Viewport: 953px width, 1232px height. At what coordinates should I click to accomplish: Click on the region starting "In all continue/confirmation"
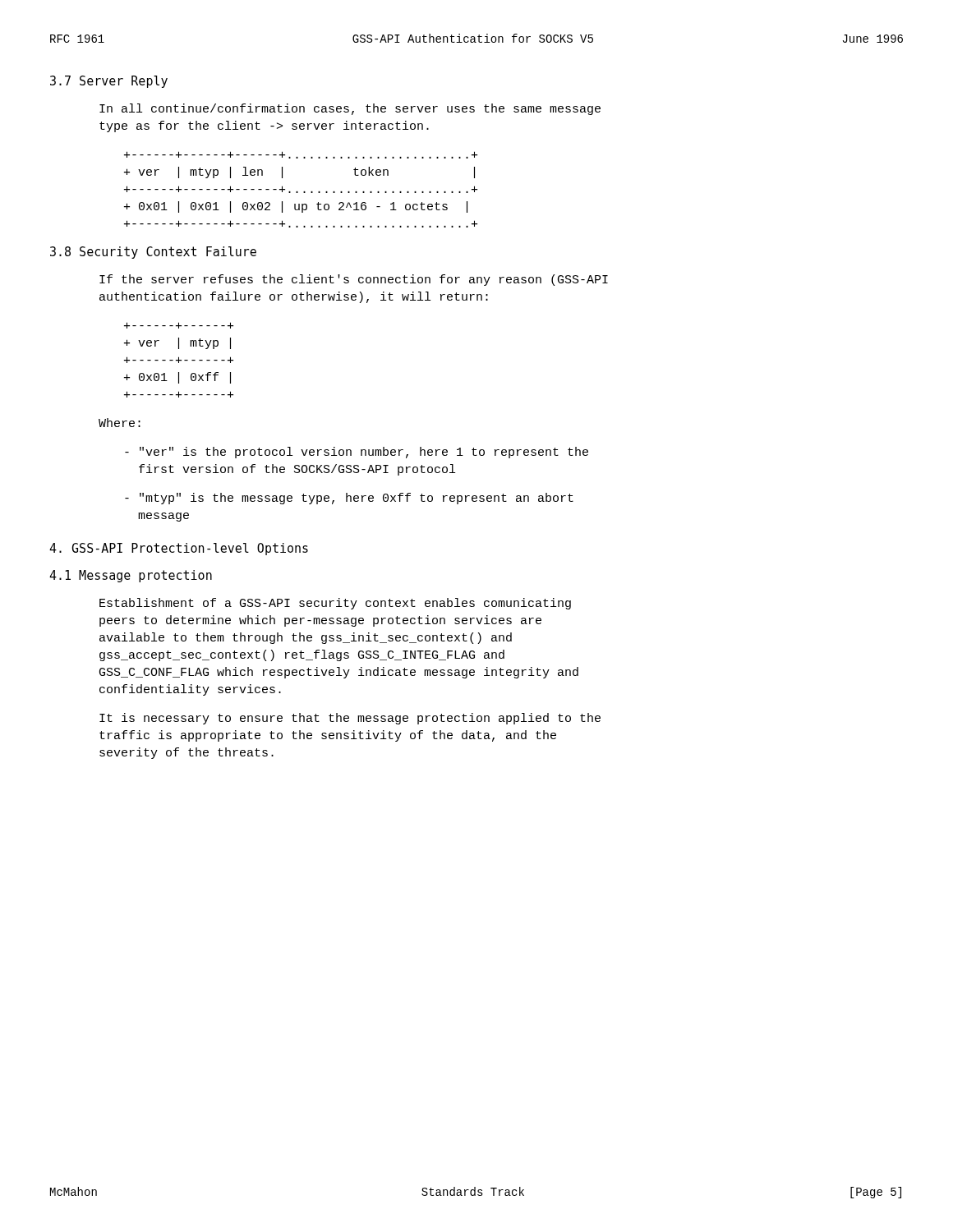pyautogui.click(x=350, y=118)
